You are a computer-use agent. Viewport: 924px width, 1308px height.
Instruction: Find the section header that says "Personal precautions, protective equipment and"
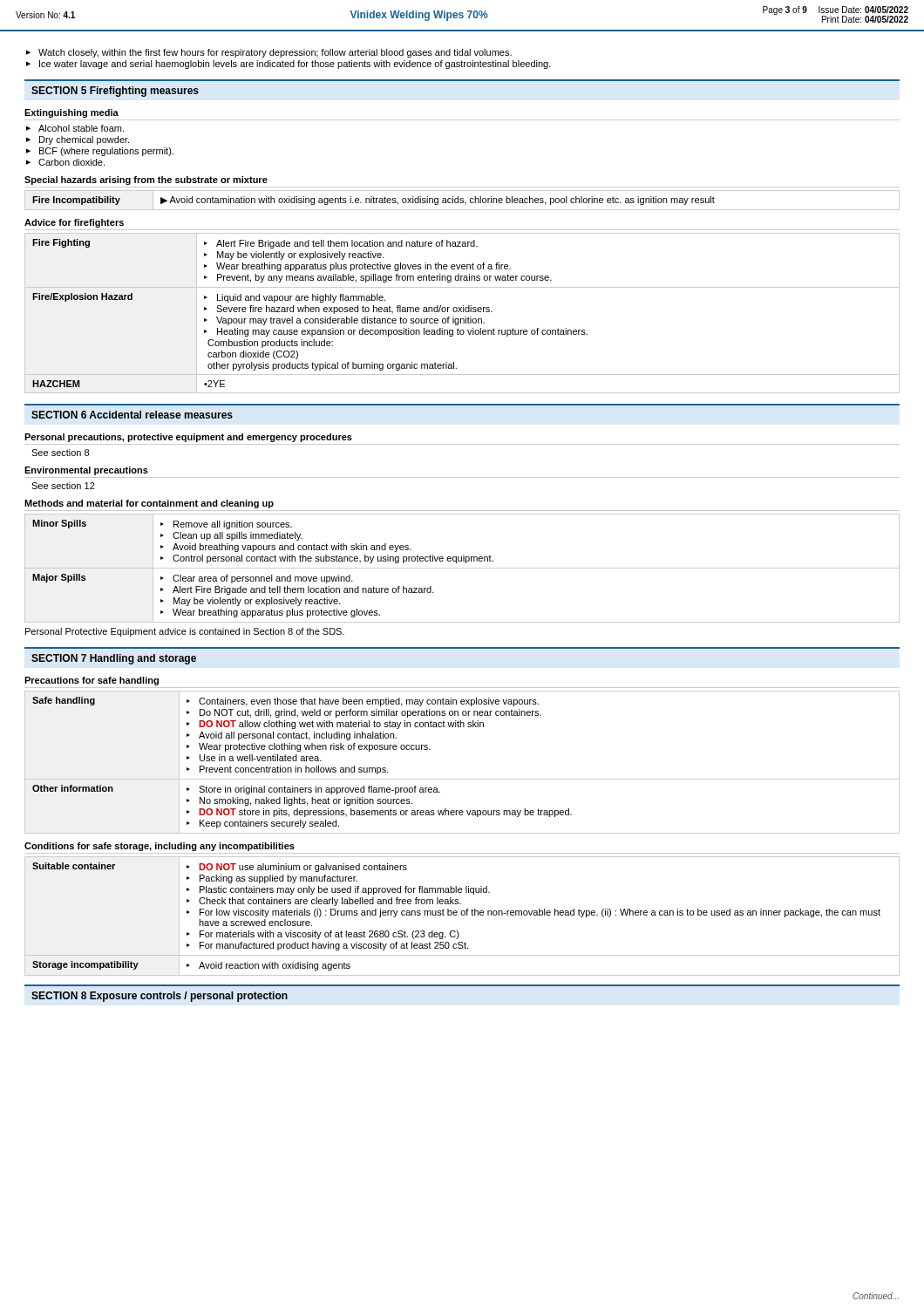pyautogui.click(x=188, y=437)
